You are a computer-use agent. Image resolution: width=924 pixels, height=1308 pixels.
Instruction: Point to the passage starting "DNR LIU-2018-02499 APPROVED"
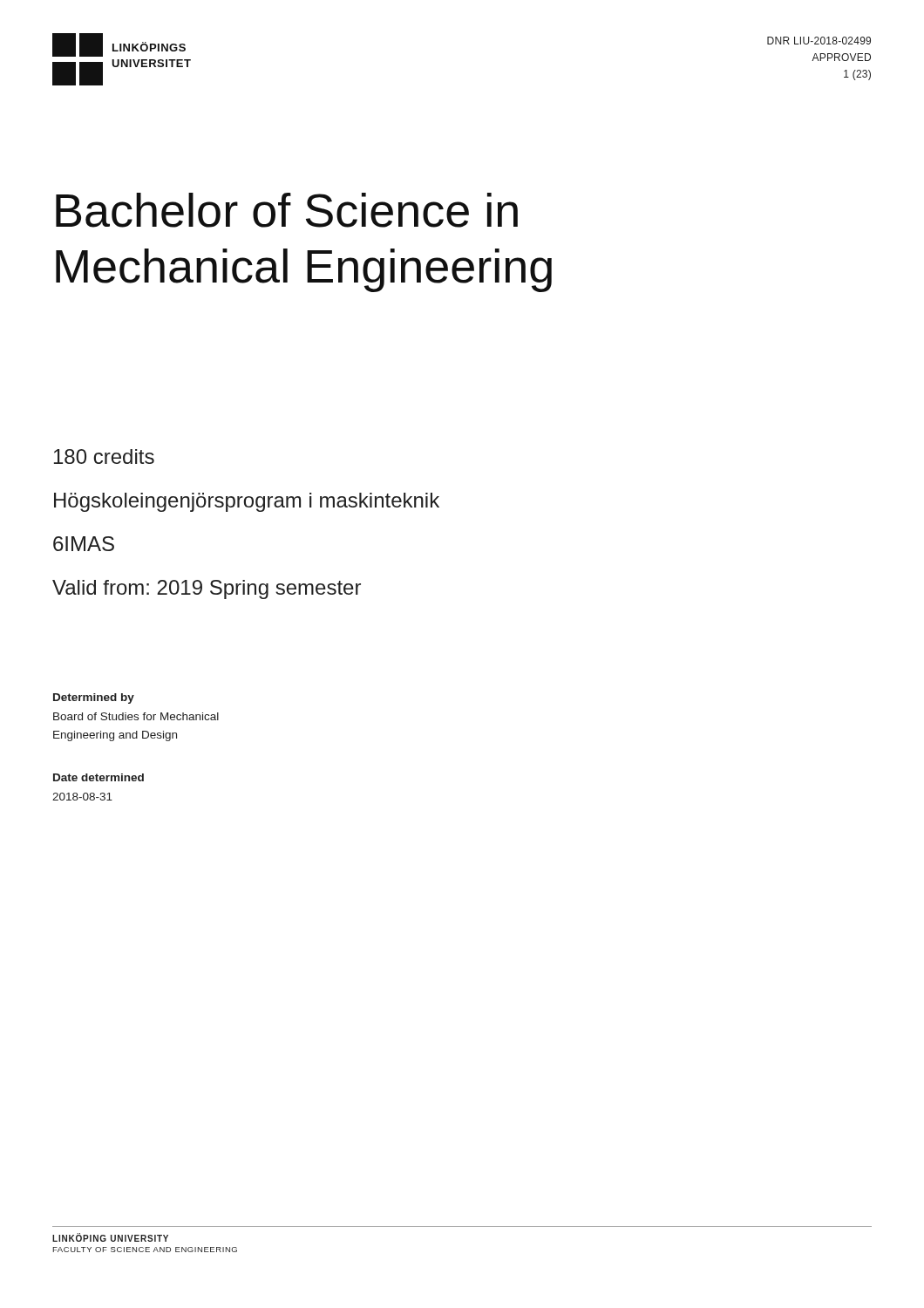pos(819,58)
